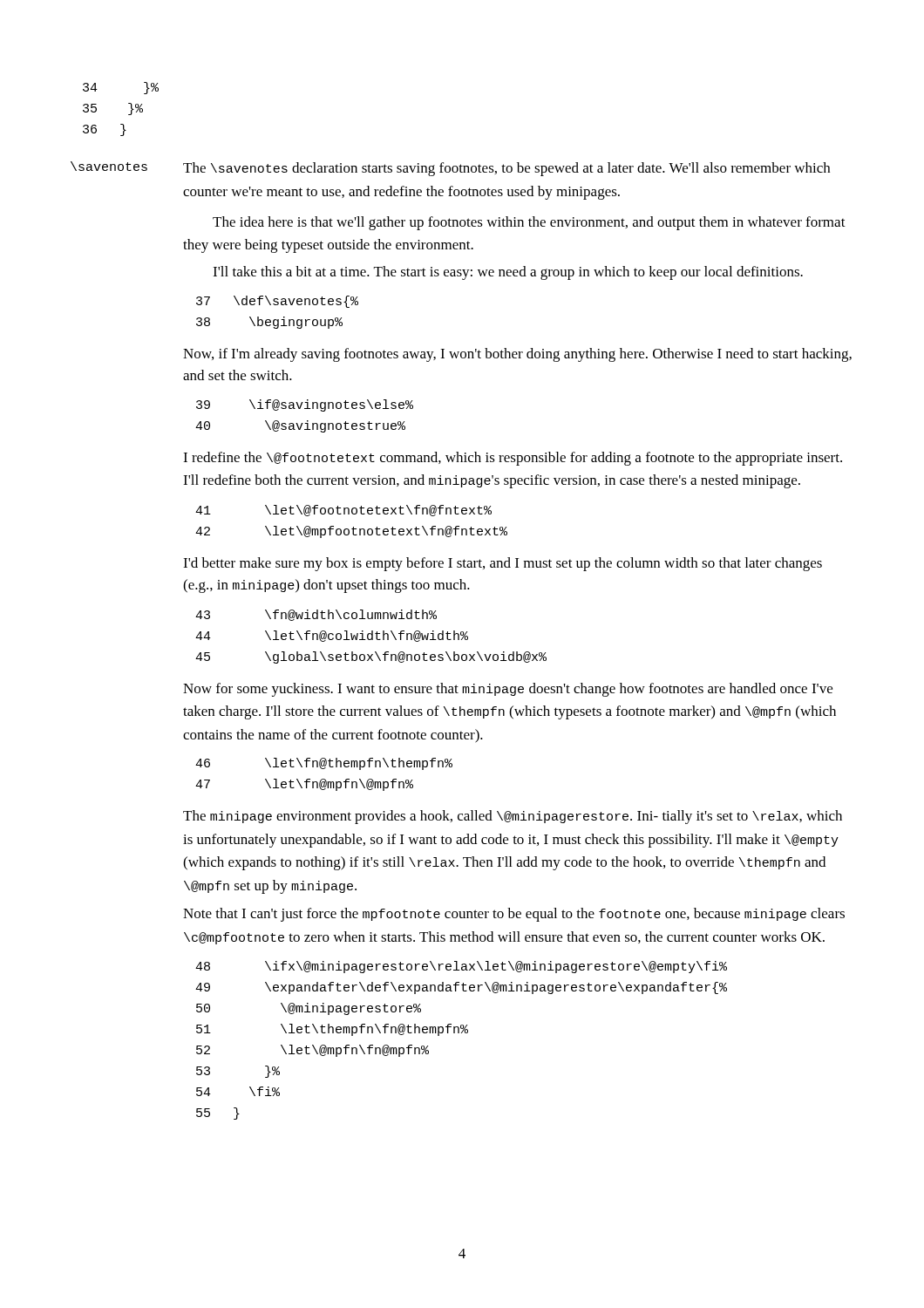Locate the text block containing "I'd better make sure my box"
This screenshot has width=924, height=1308.
(519, 574)
